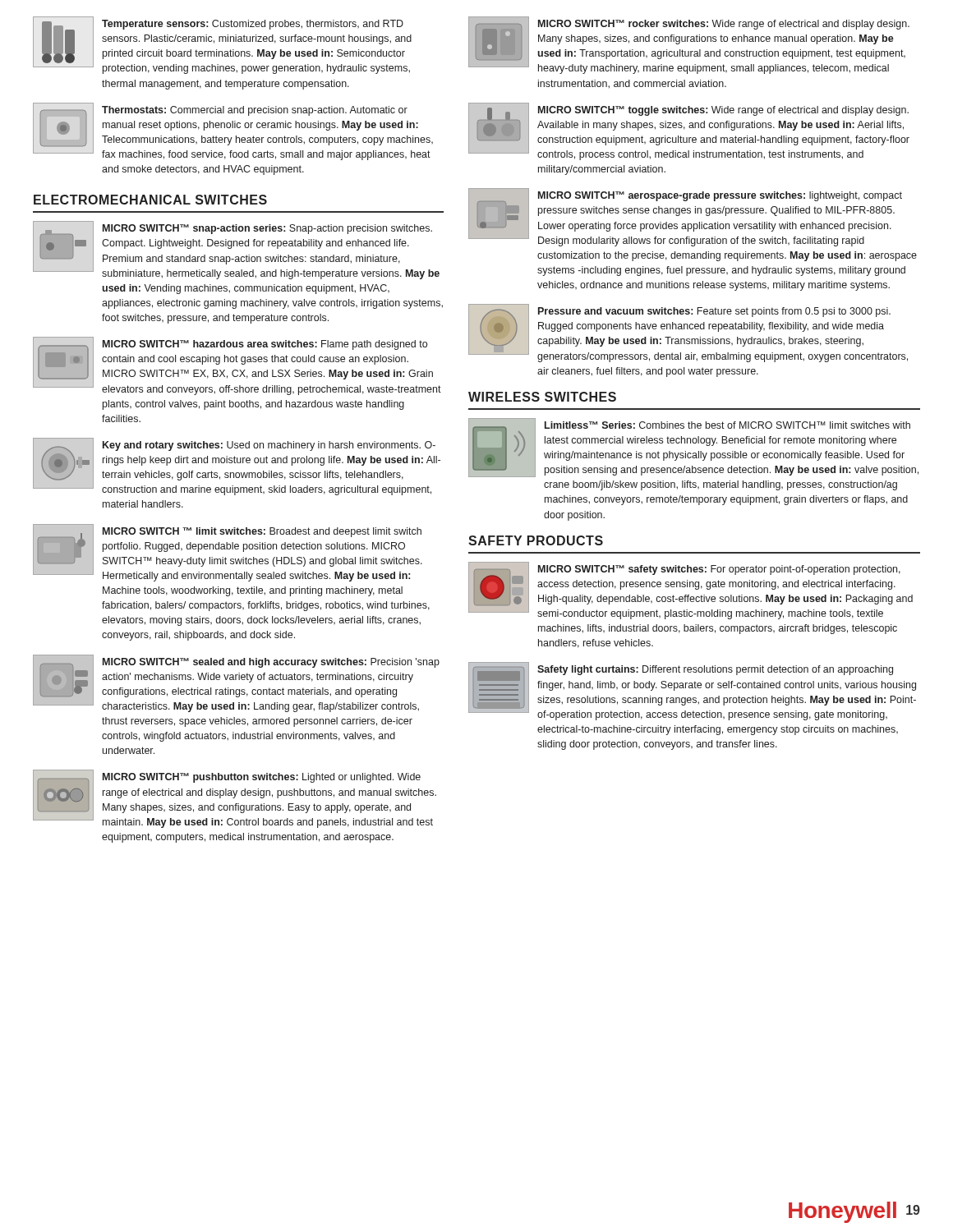Point to the block beginning "Temperature sensors: Customized probes,"
Viewport: 953px width, 1232px height.
pos(238,54)
